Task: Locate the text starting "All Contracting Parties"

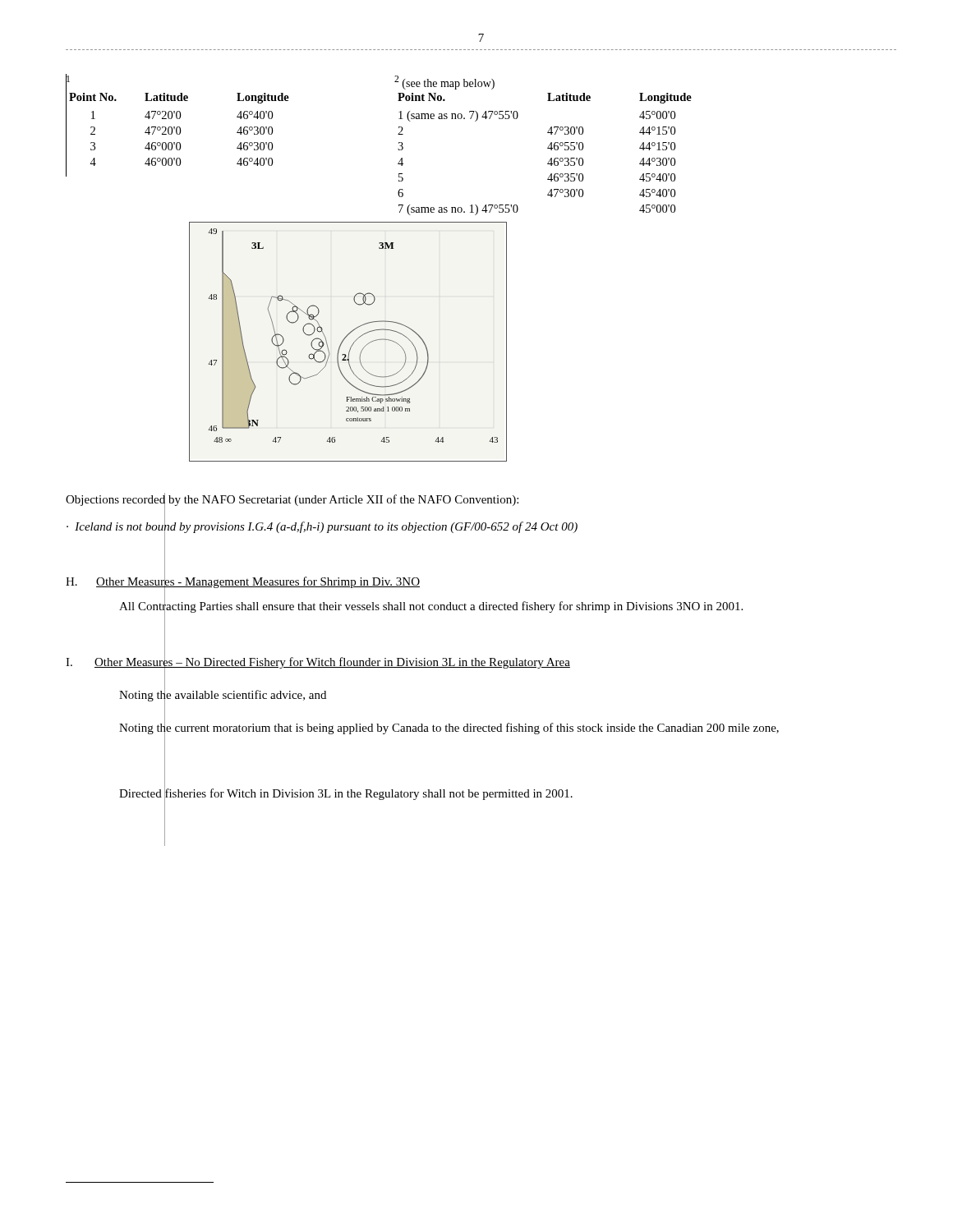Action: 431,606
